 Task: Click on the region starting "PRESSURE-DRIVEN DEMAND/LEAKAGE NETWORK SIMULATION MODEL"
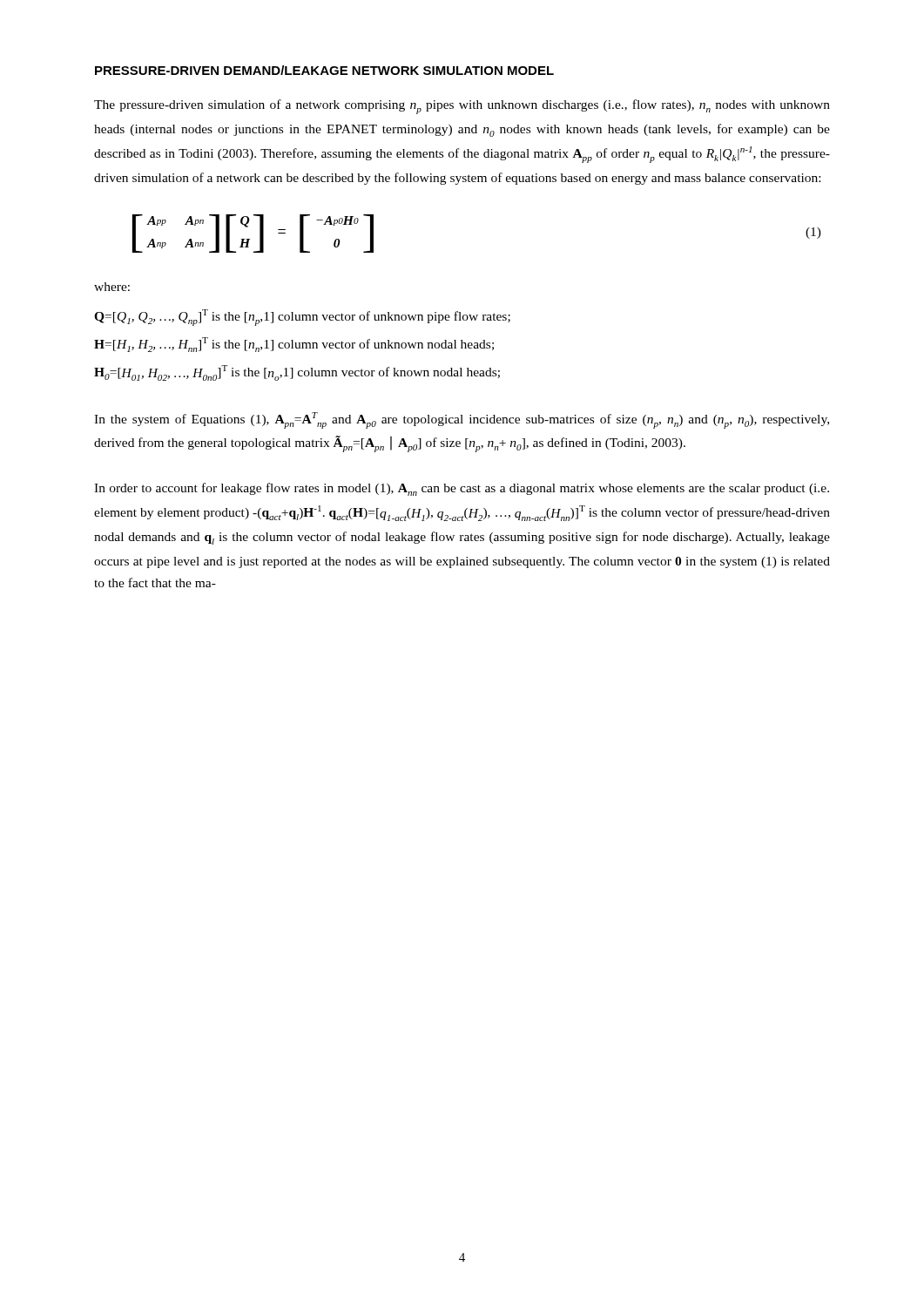324,70
